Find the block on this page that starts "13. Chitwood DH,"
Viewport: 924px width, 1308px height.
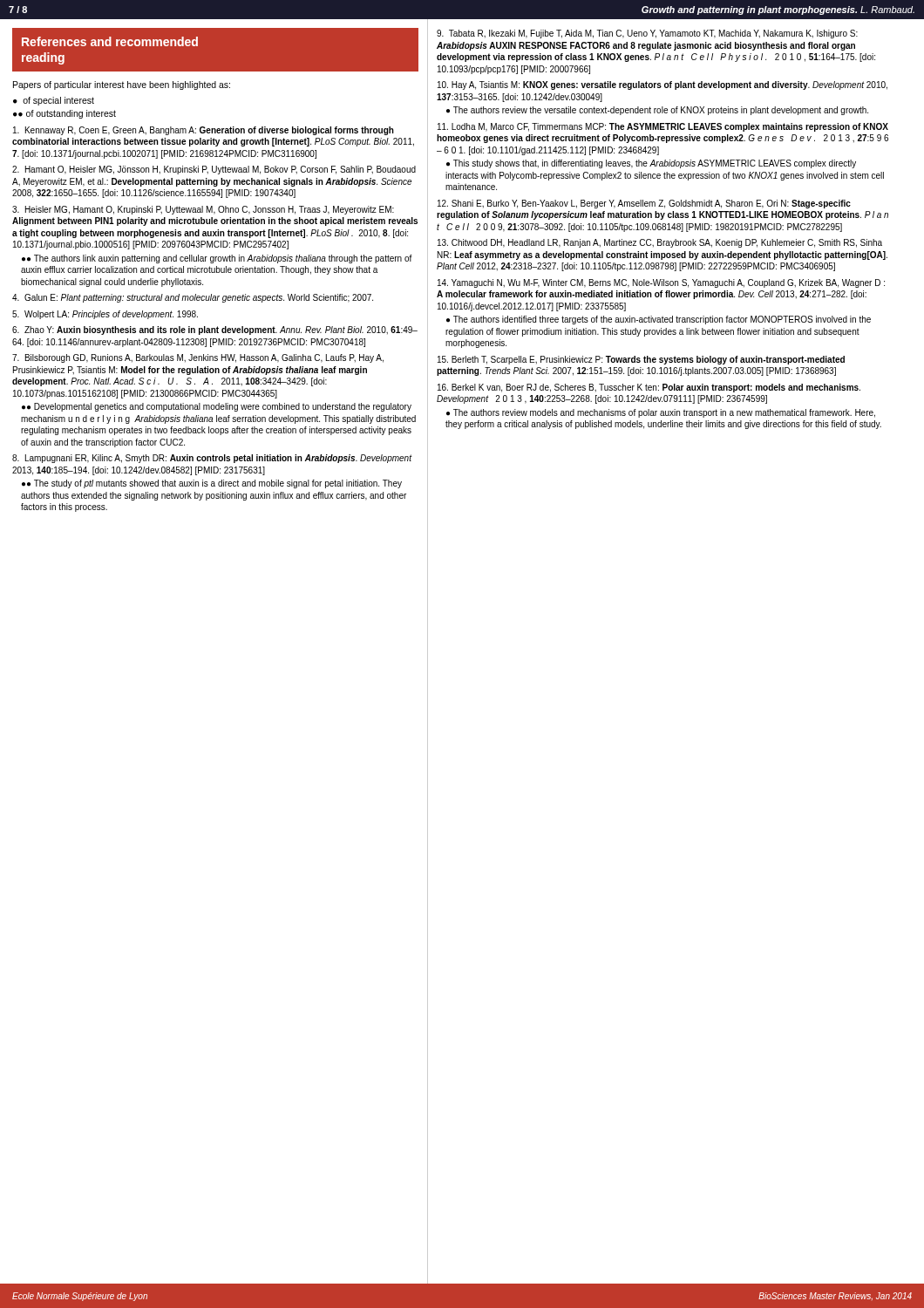pyautogui.click(x=662, y=255)
